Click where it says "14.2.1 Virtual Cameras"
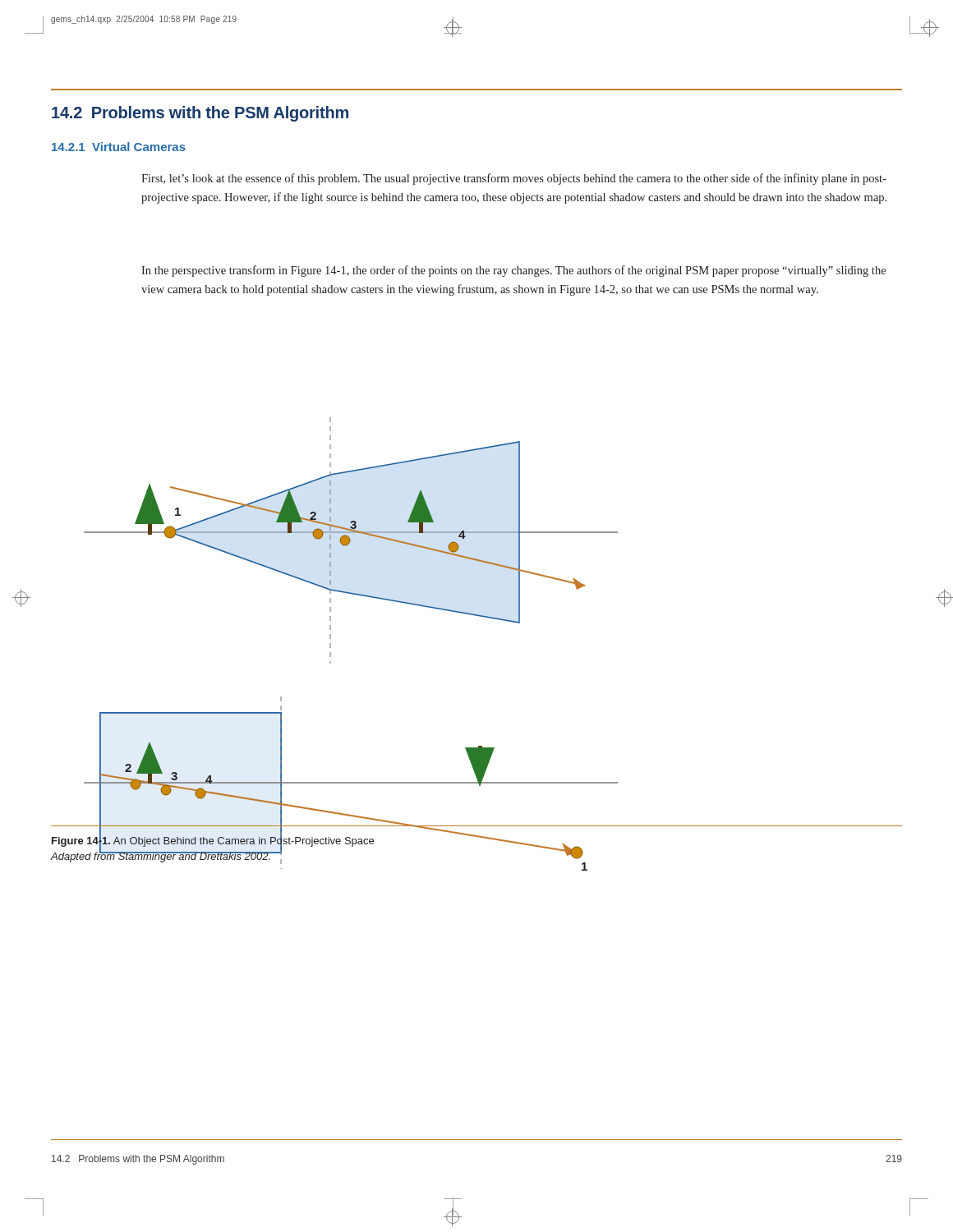The width and height of the screenshot is (953, 1232). coord(118,147)
